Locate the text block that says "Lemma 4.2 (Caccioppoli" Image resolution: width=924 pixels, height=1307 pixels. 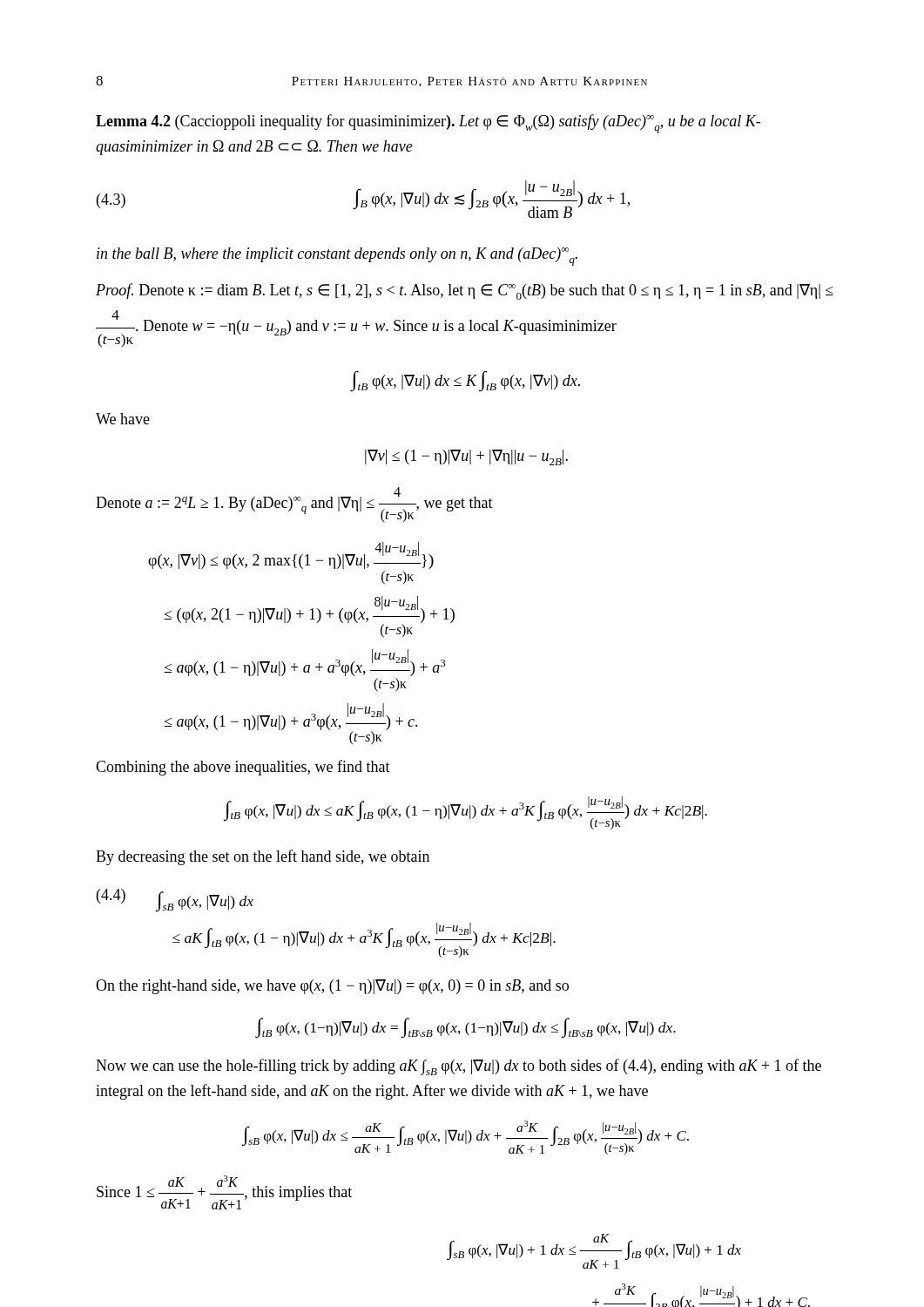point(428,132)
